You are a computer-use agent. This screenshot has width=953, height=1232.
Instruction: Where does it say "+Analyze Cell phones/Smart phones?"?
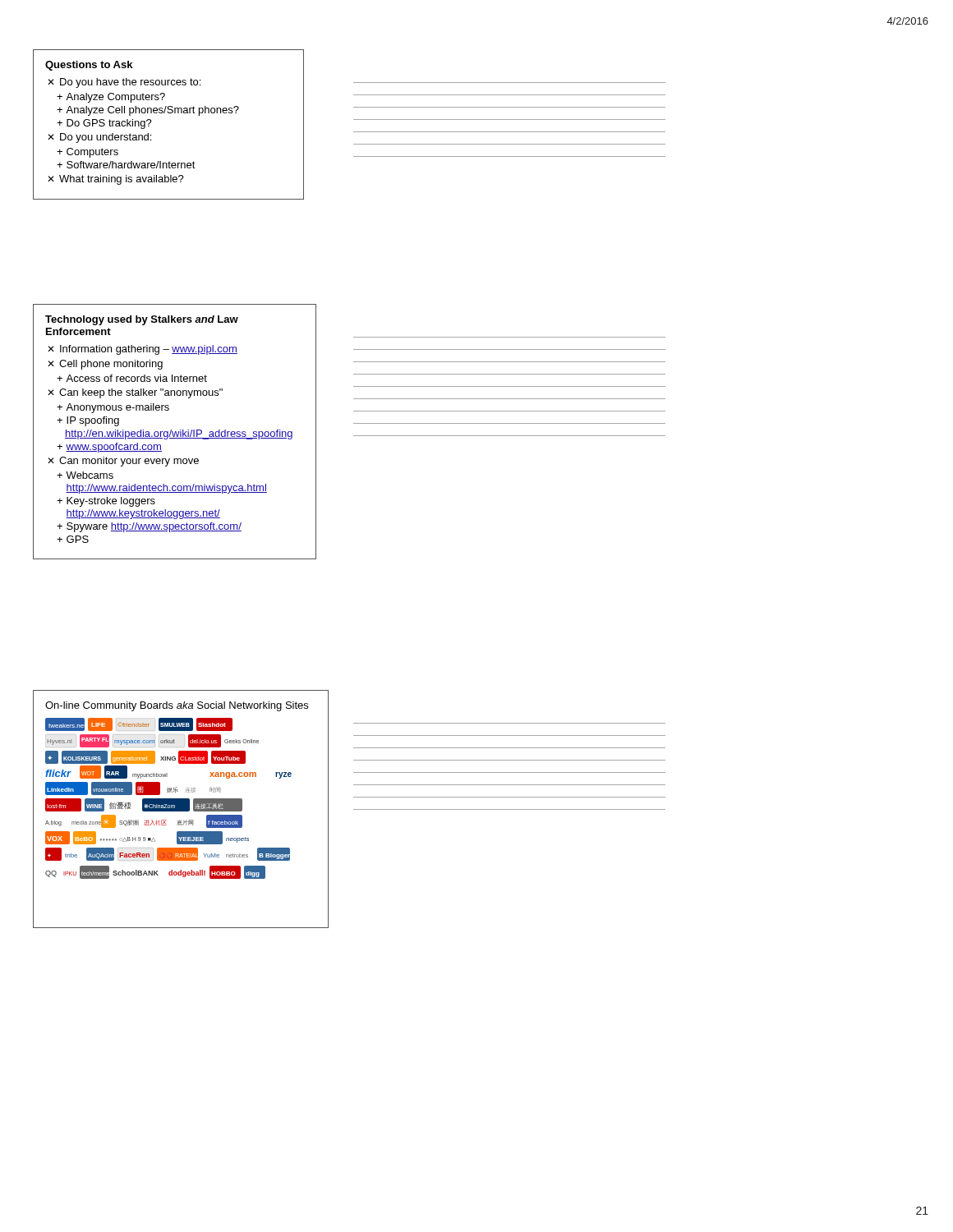pyautogui.click(x=148, y=110)
